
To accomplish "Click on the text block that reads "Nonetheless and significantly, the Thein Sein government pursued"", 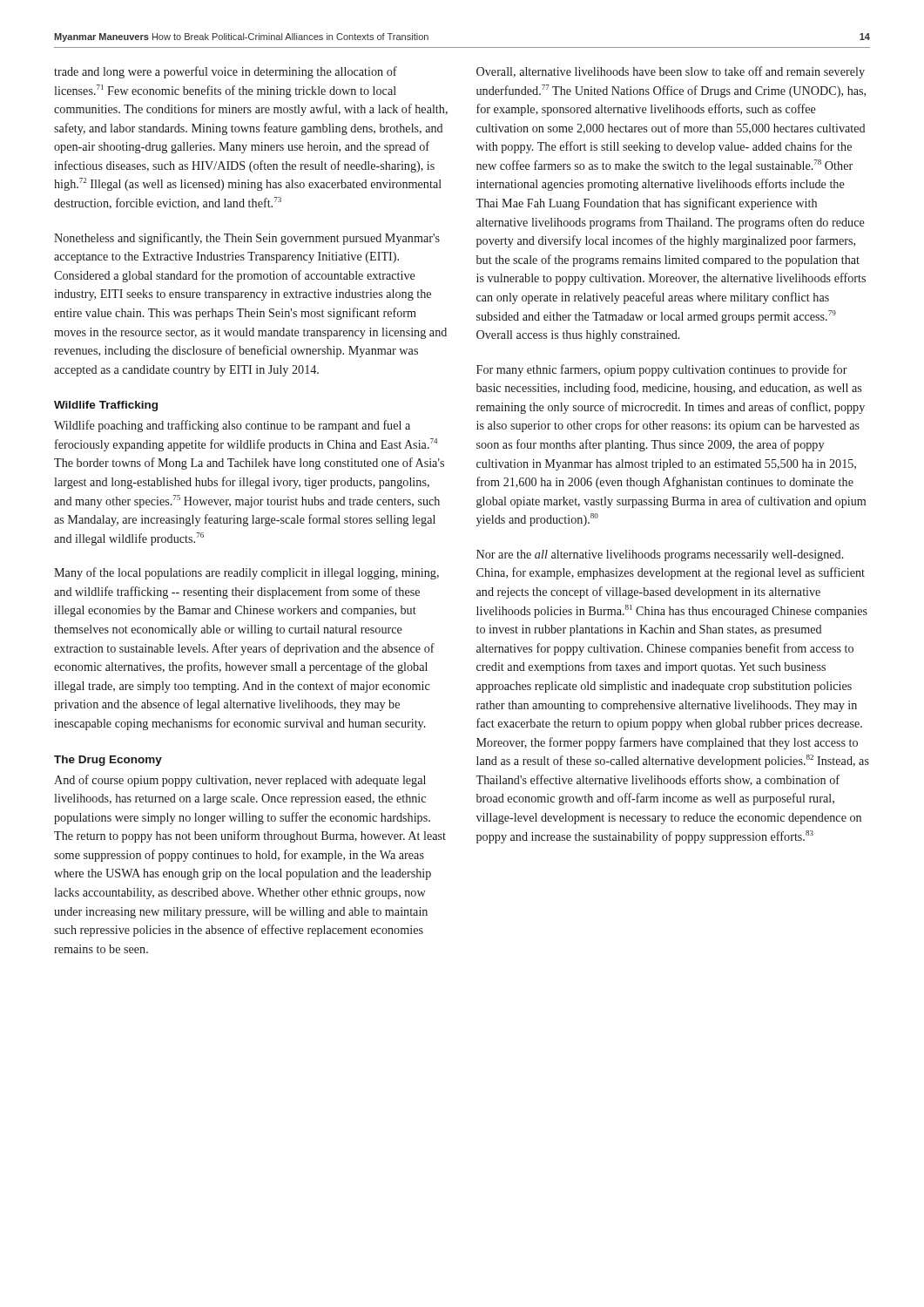I will pos(250,303).
